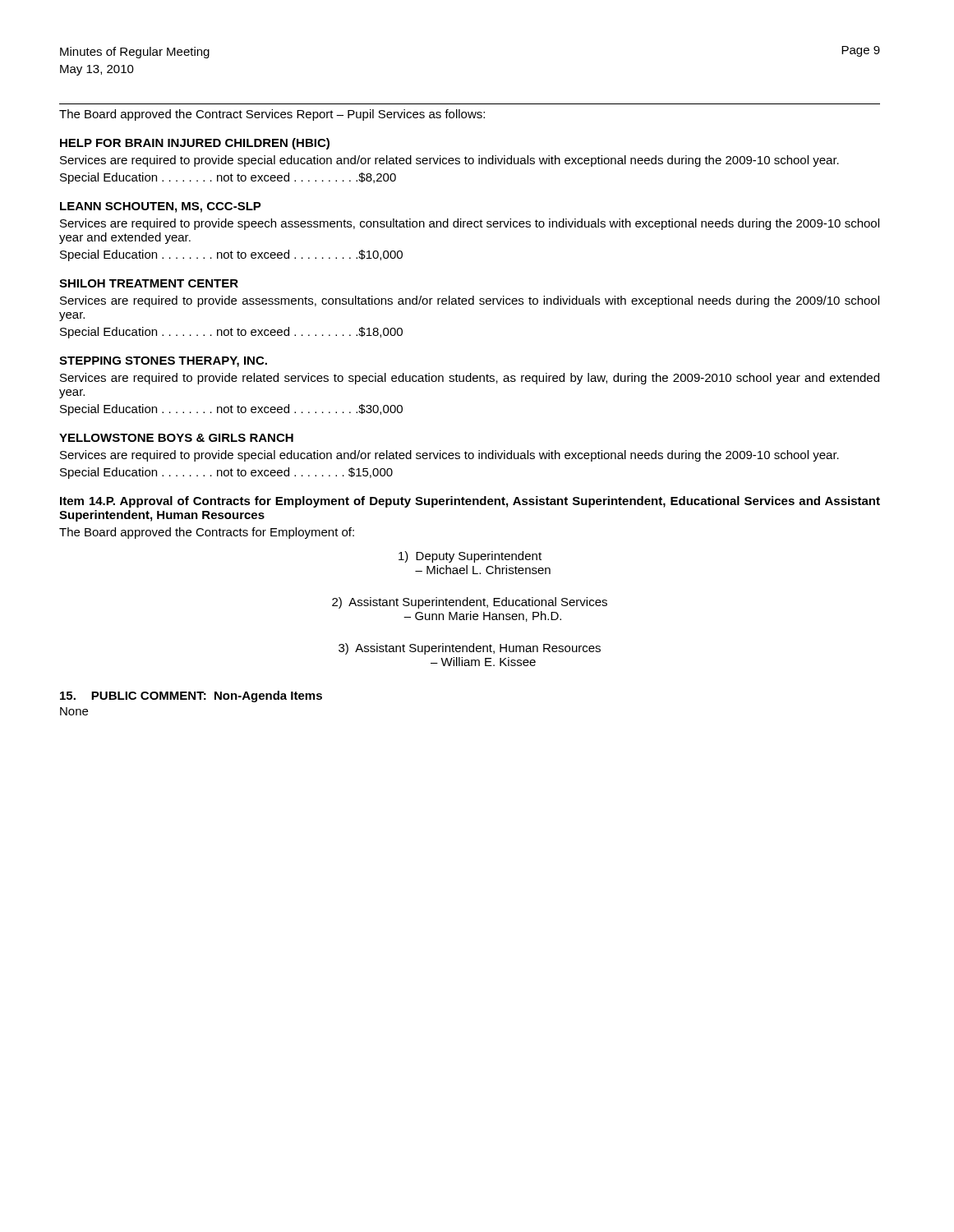Locate the text block starting "STEPPING STONES THERAPY, INC."

pyautogui.click(x=164, y=360)
